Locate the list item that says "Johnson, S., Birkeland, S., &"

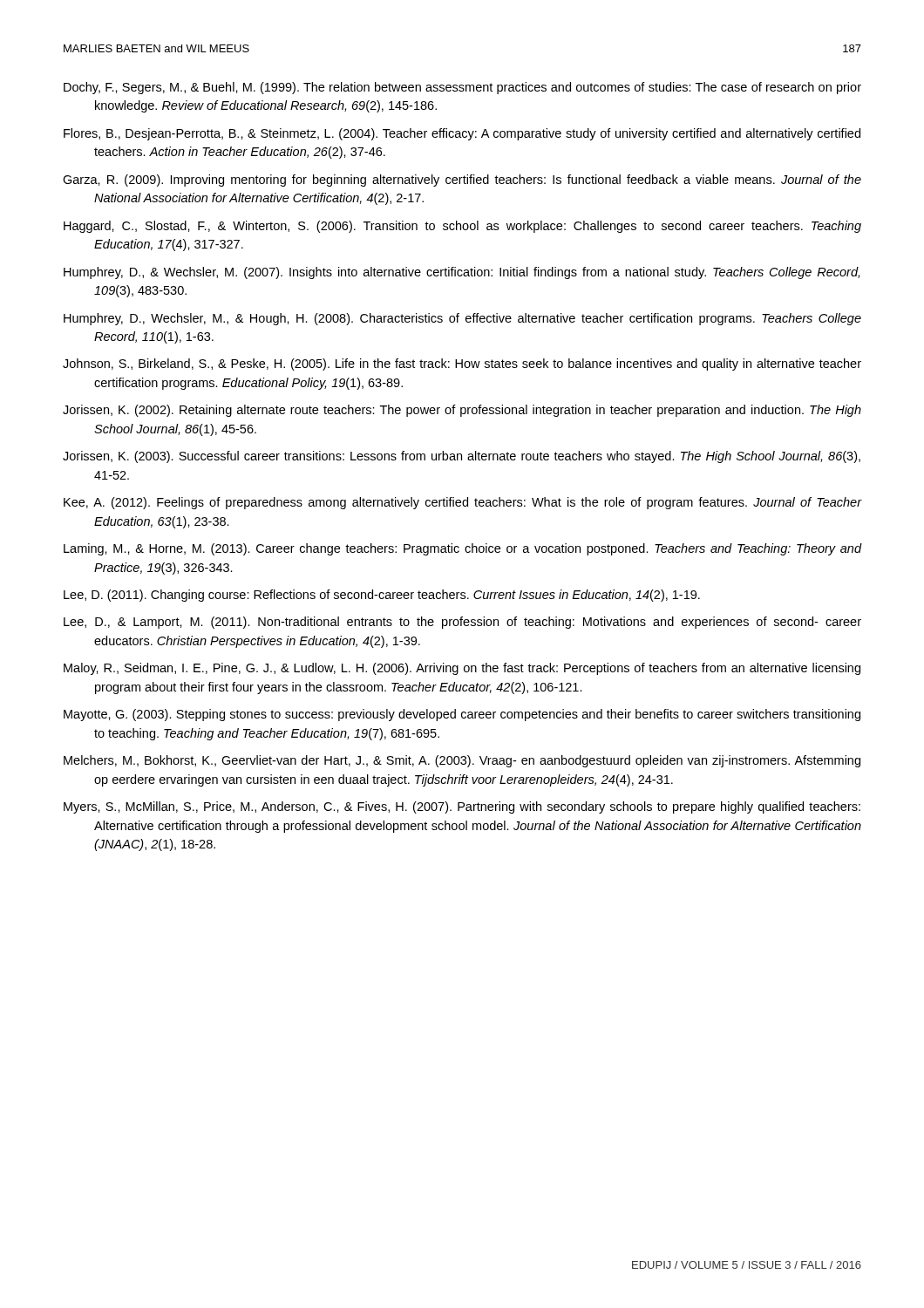[462, 373]
